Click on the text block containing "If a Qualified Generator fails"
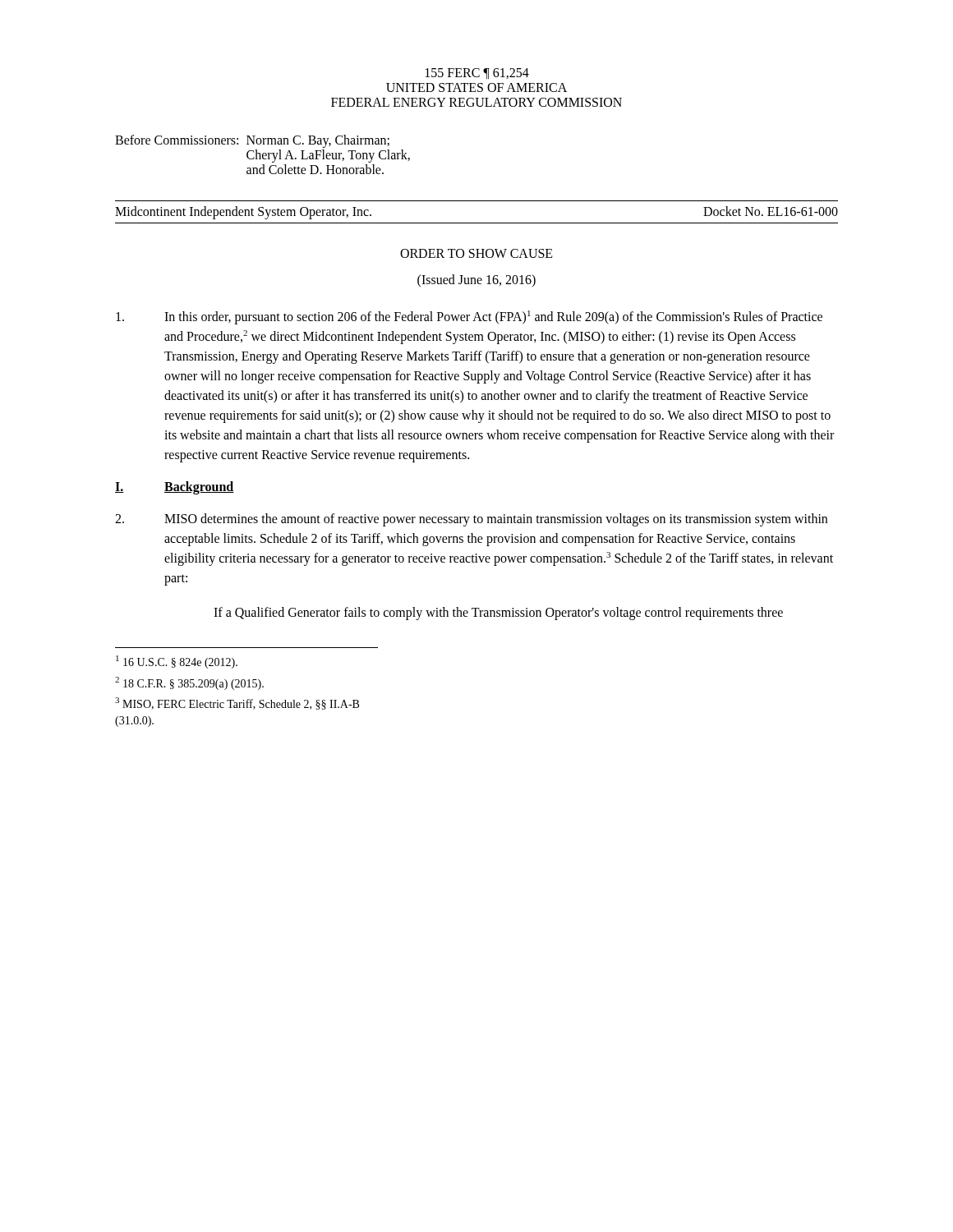 (498, 612)
